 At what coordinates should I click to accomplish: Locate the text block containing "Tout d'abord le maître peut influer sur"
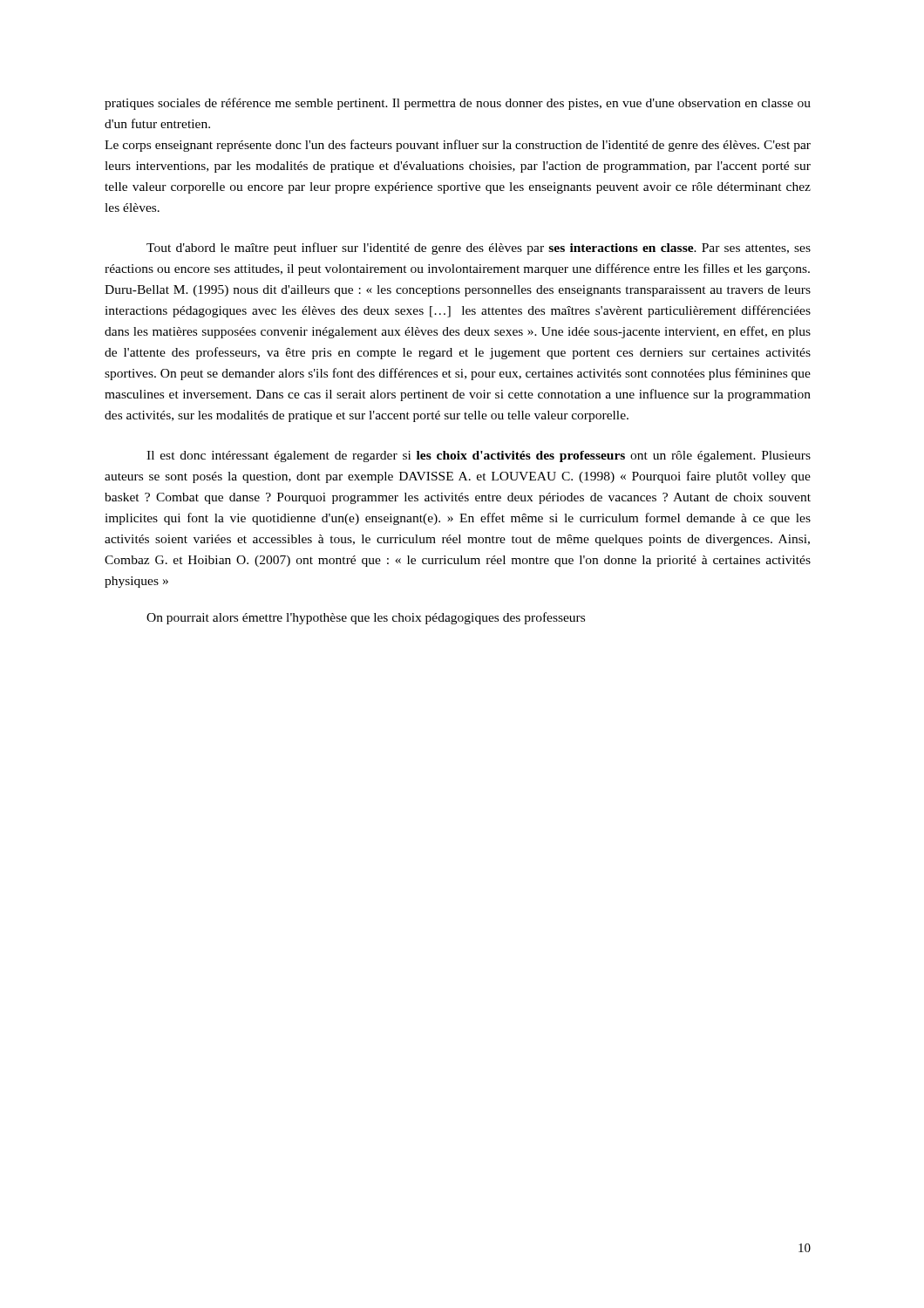(458, 331)
